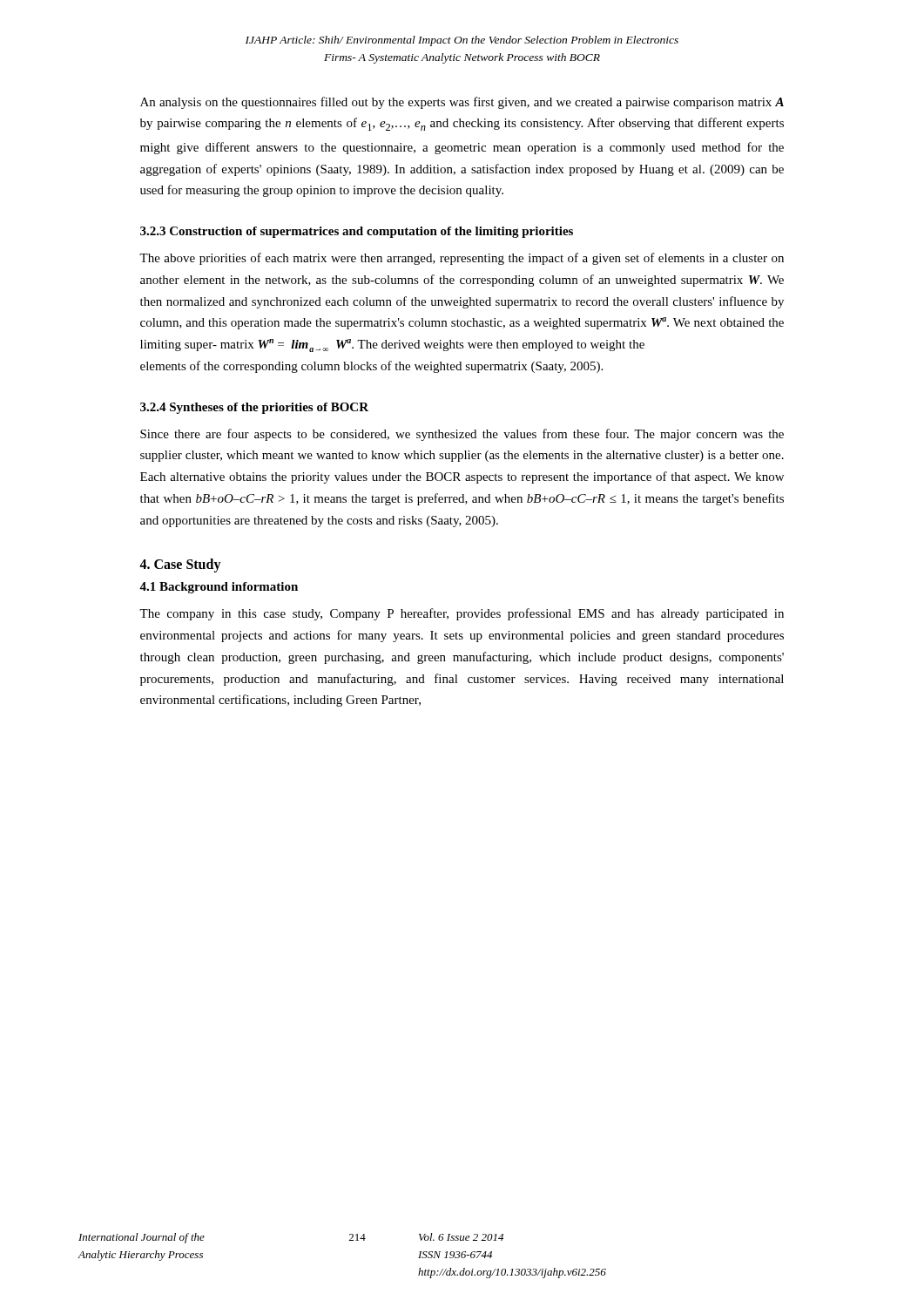Find the block on this page that starts "An analysis on"
924x1307 pixels.
coord(462,146)
